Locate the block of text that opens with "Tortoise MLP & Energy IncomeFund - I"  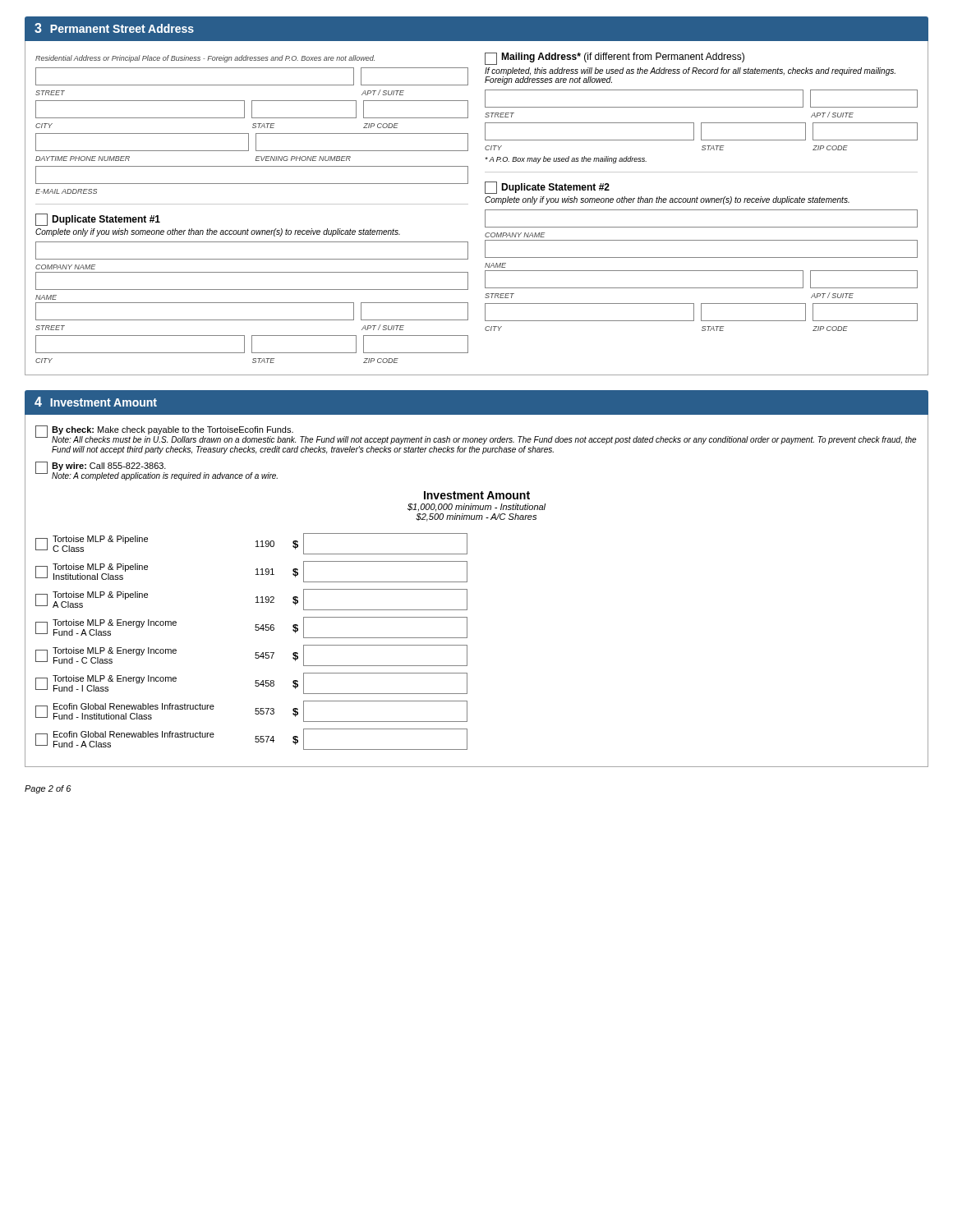click(x=251, y=683)
